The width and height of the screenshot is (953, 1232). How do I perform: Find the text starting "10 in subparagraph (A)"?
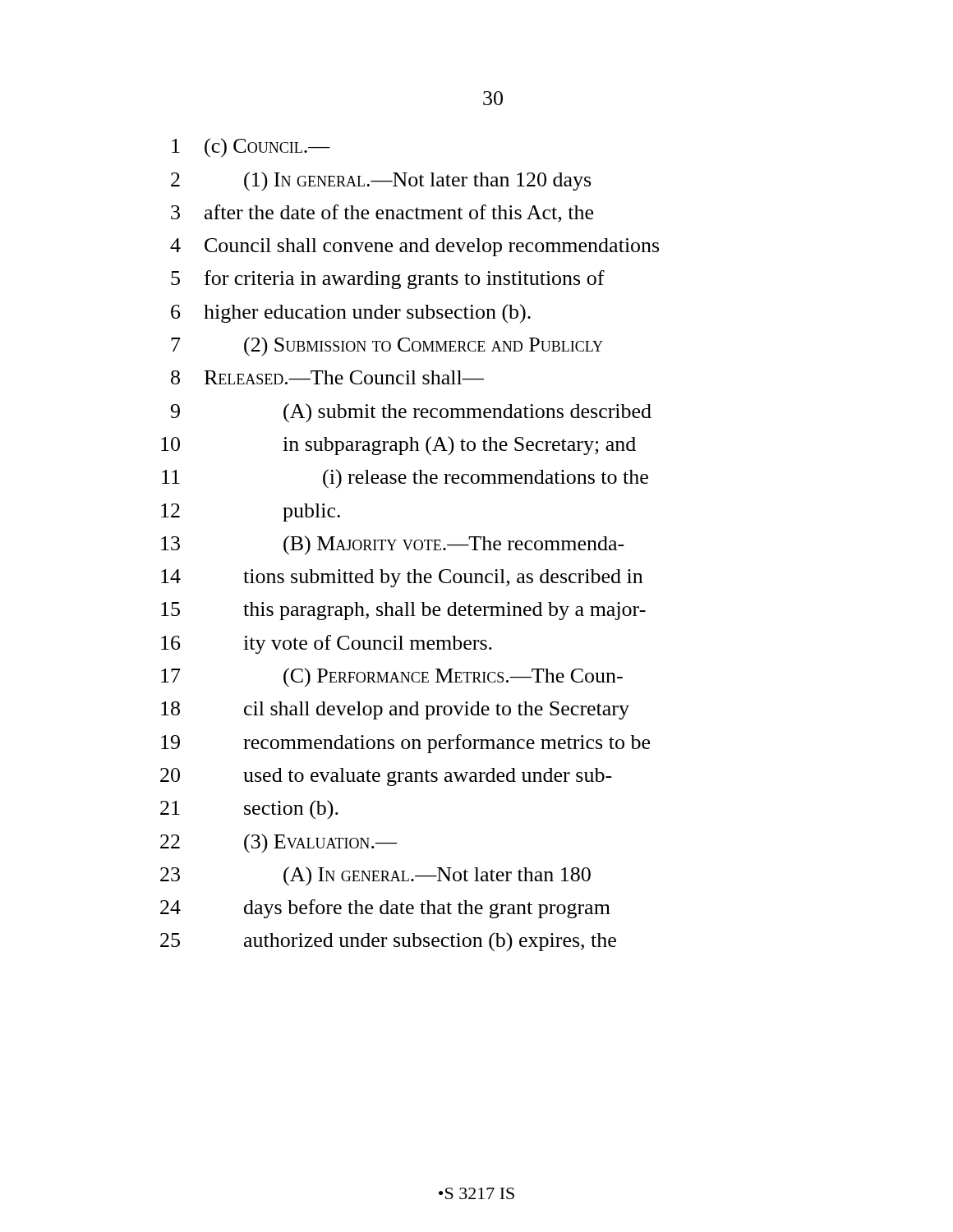[x=493, y=444]
